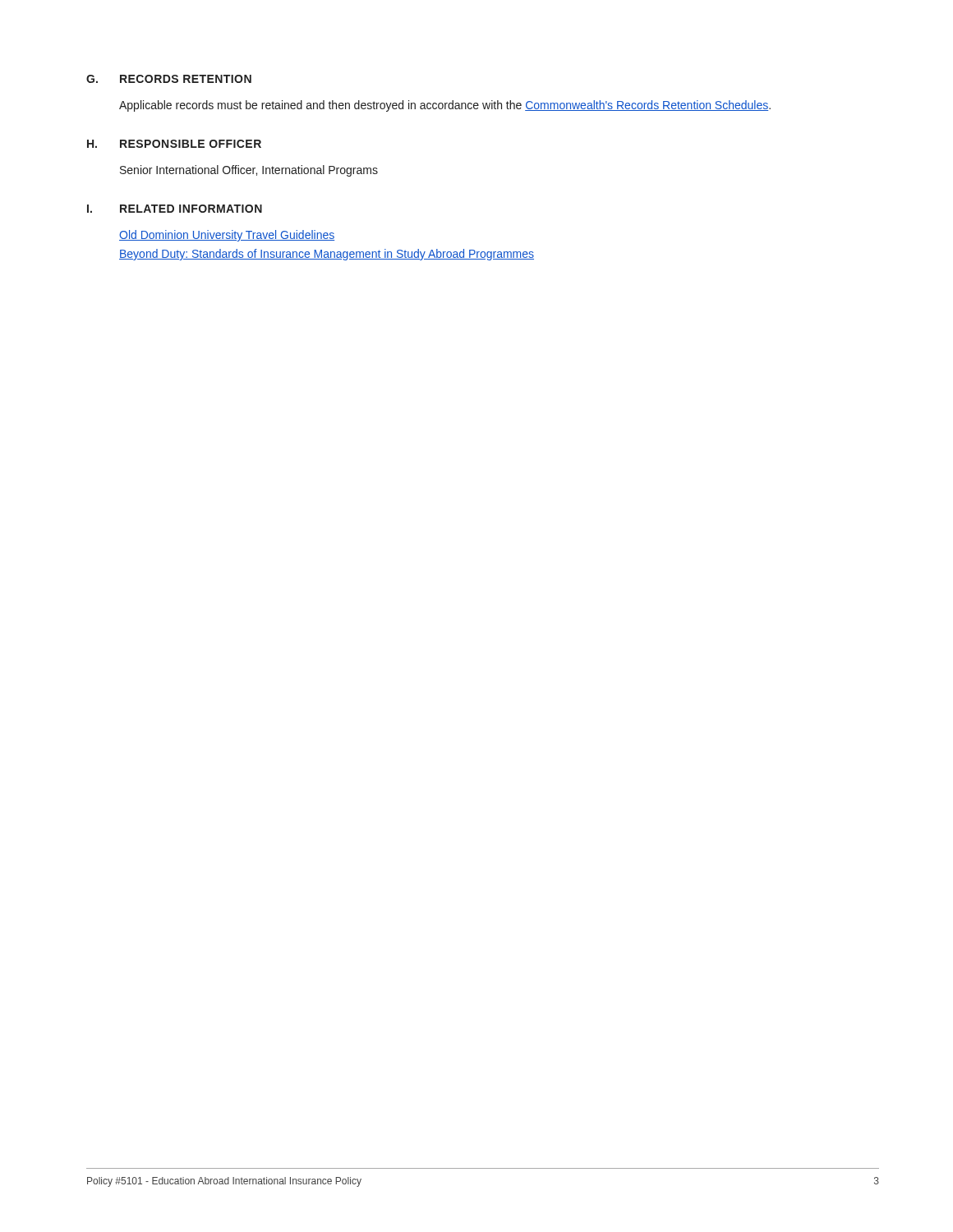Click on the region starting "G. RECORDS RETENTION"
Image resolution: width=953 pixels, height=1232 pixels.
(x=169, y=79)
